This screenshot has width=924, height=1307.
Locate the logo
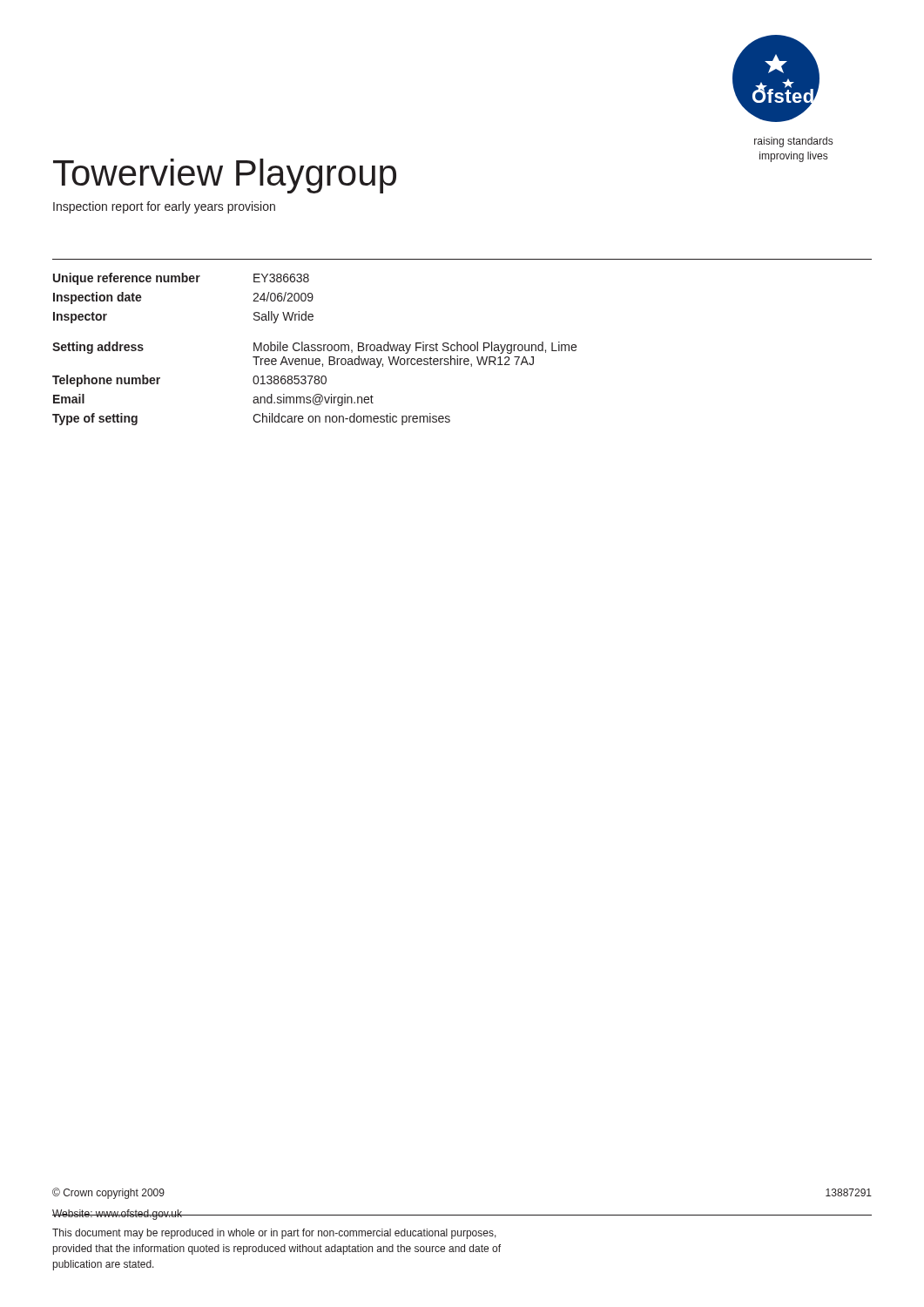tap(793, 99)
